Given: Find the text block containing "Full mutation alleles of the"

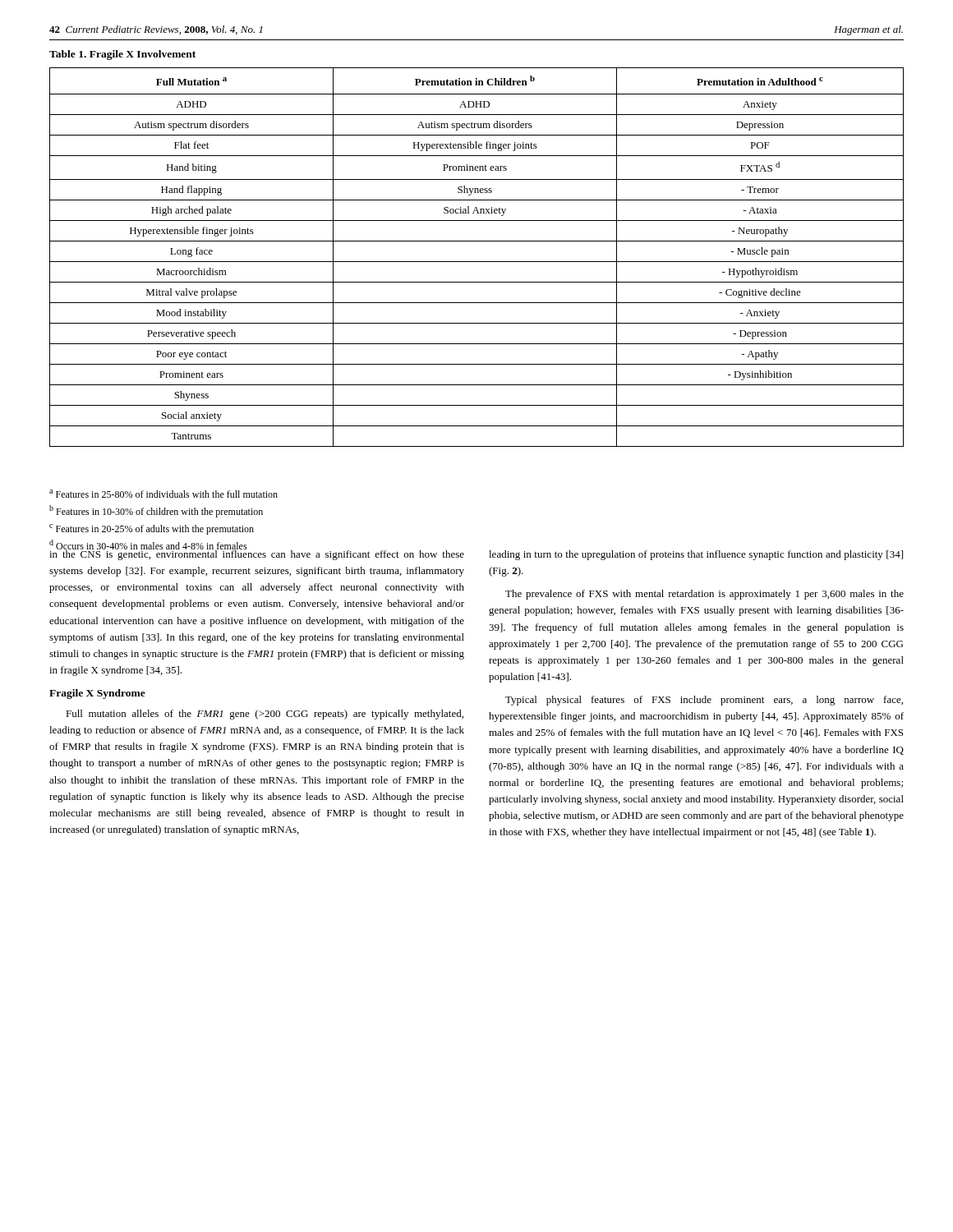Looking at the screenshot, I should point(257,772).
